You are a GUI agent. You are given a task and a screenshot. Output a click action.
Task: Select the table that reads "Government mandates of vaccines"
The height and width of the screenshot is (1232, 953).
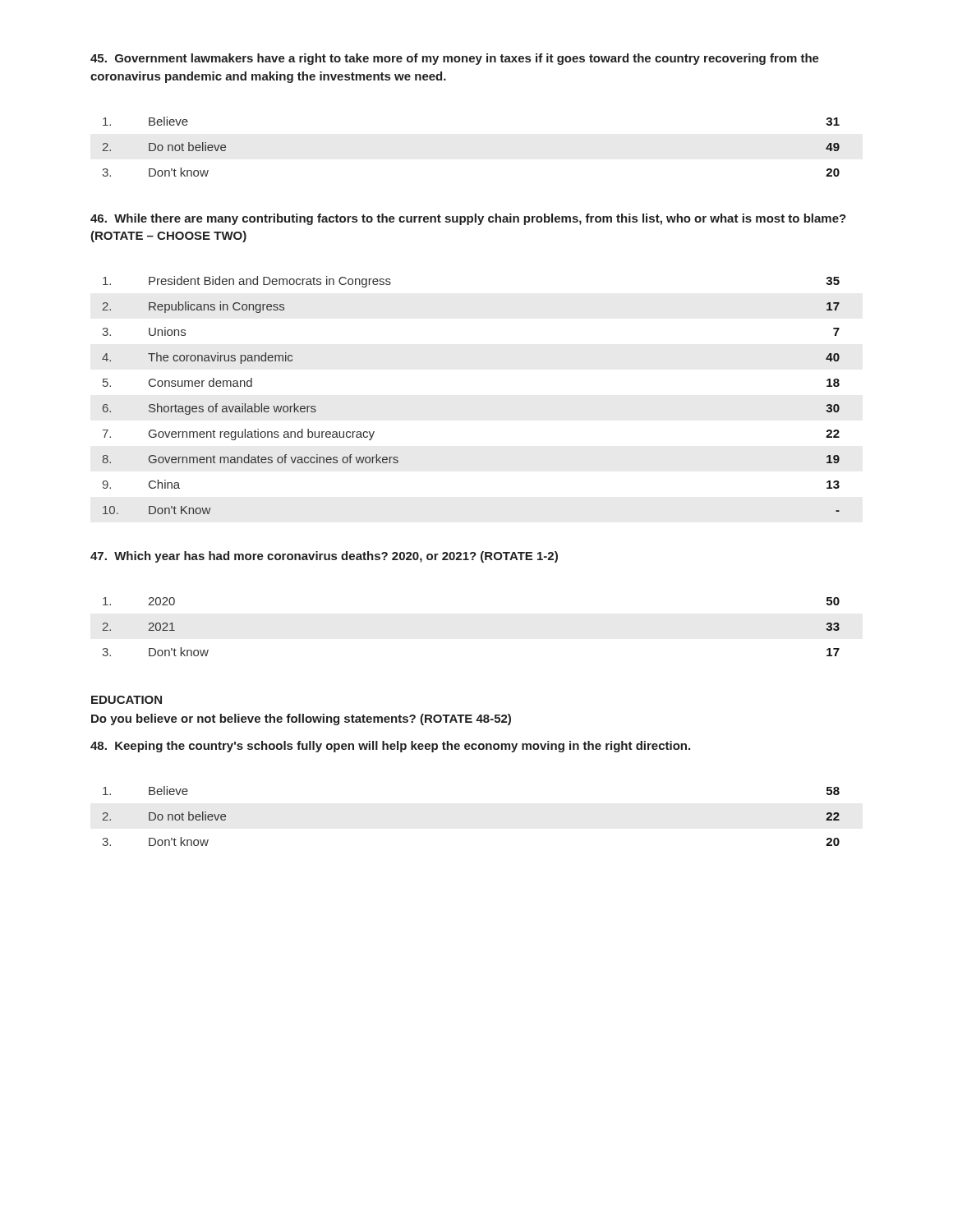476,395
